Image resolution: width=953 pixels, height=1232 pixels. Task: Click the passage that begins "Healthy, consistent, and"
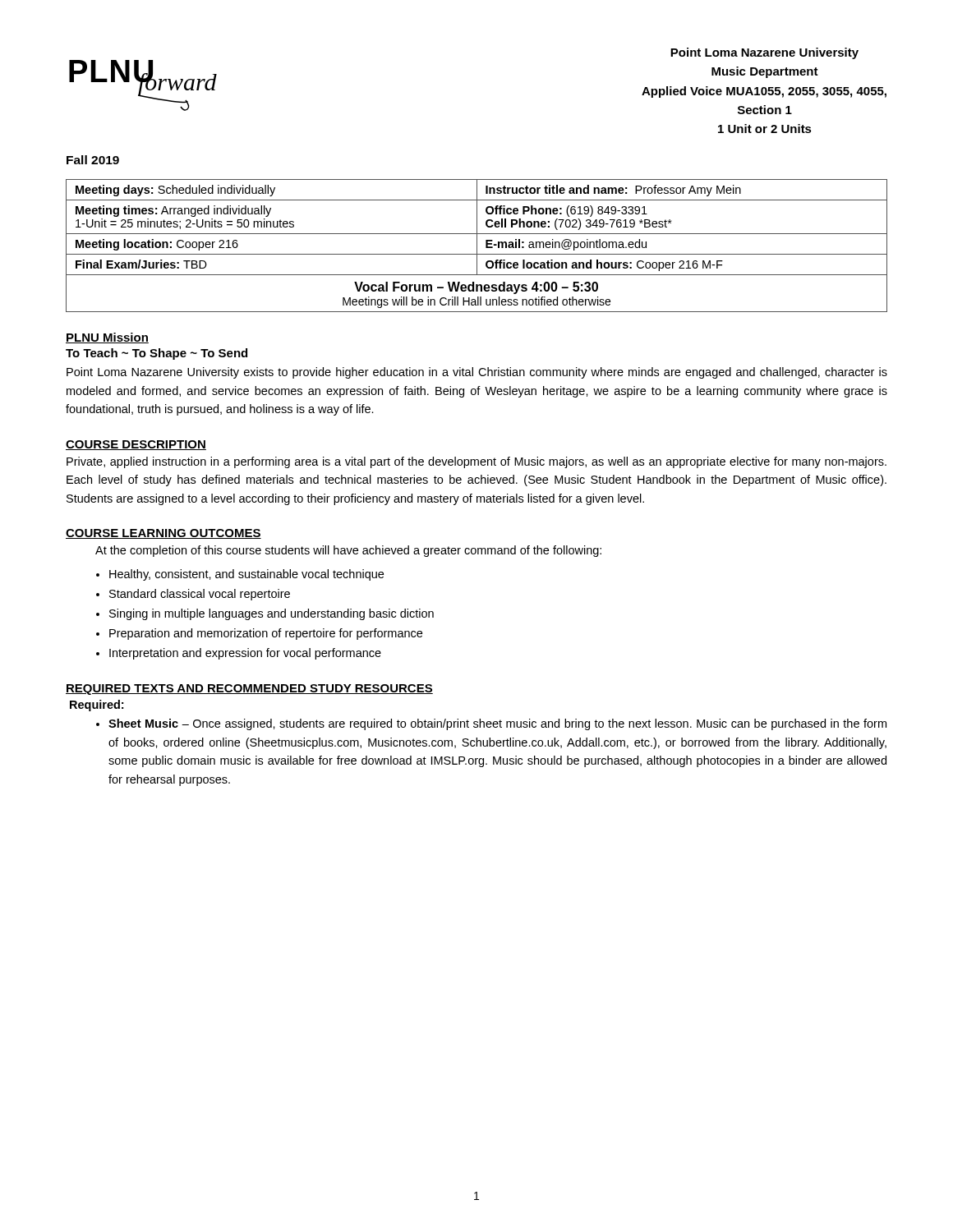coord(246,574)
